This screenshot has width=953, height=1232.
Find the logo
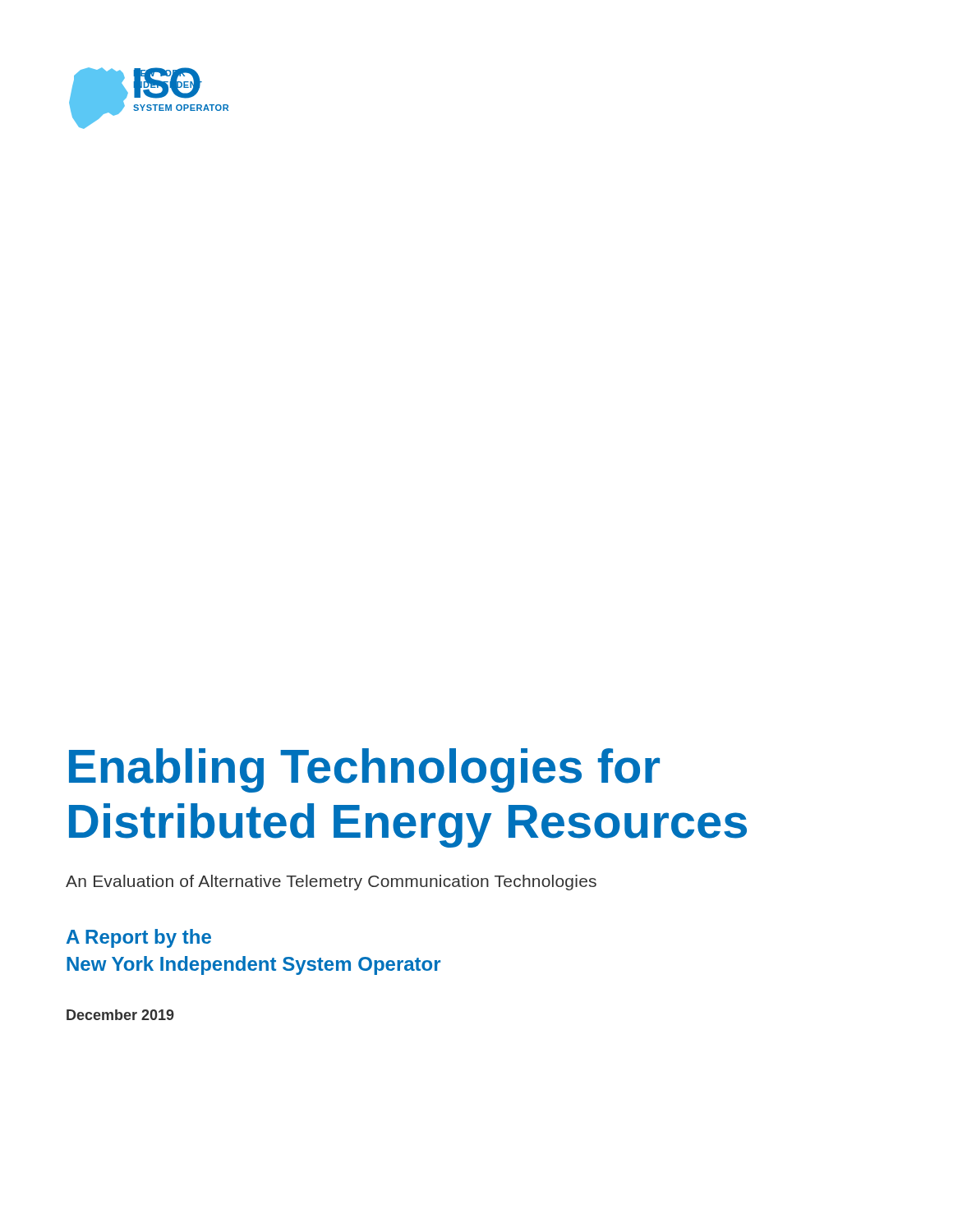(218, 100)
